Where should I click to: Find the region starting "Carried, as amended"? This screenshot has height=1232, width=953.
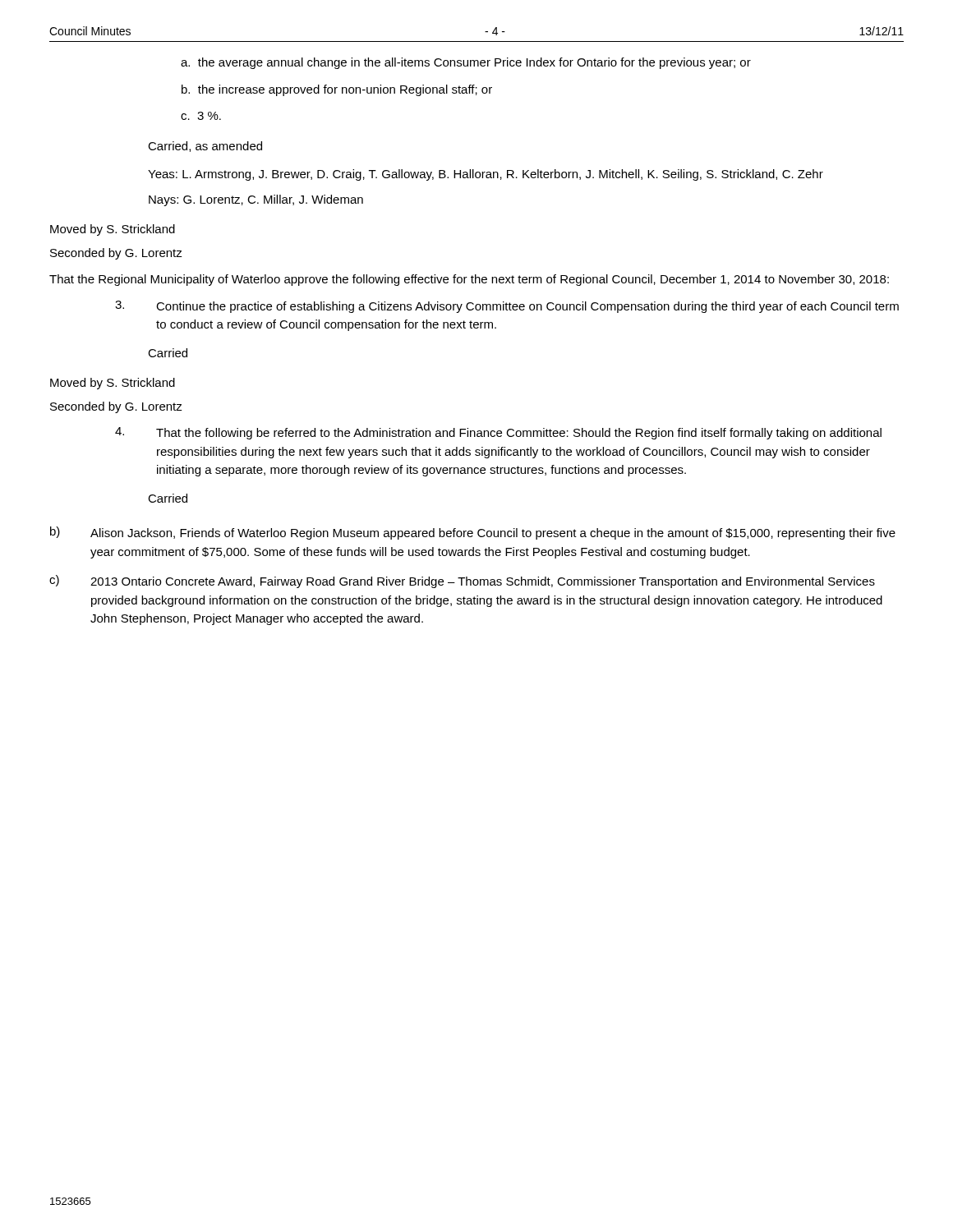point(205,147)
